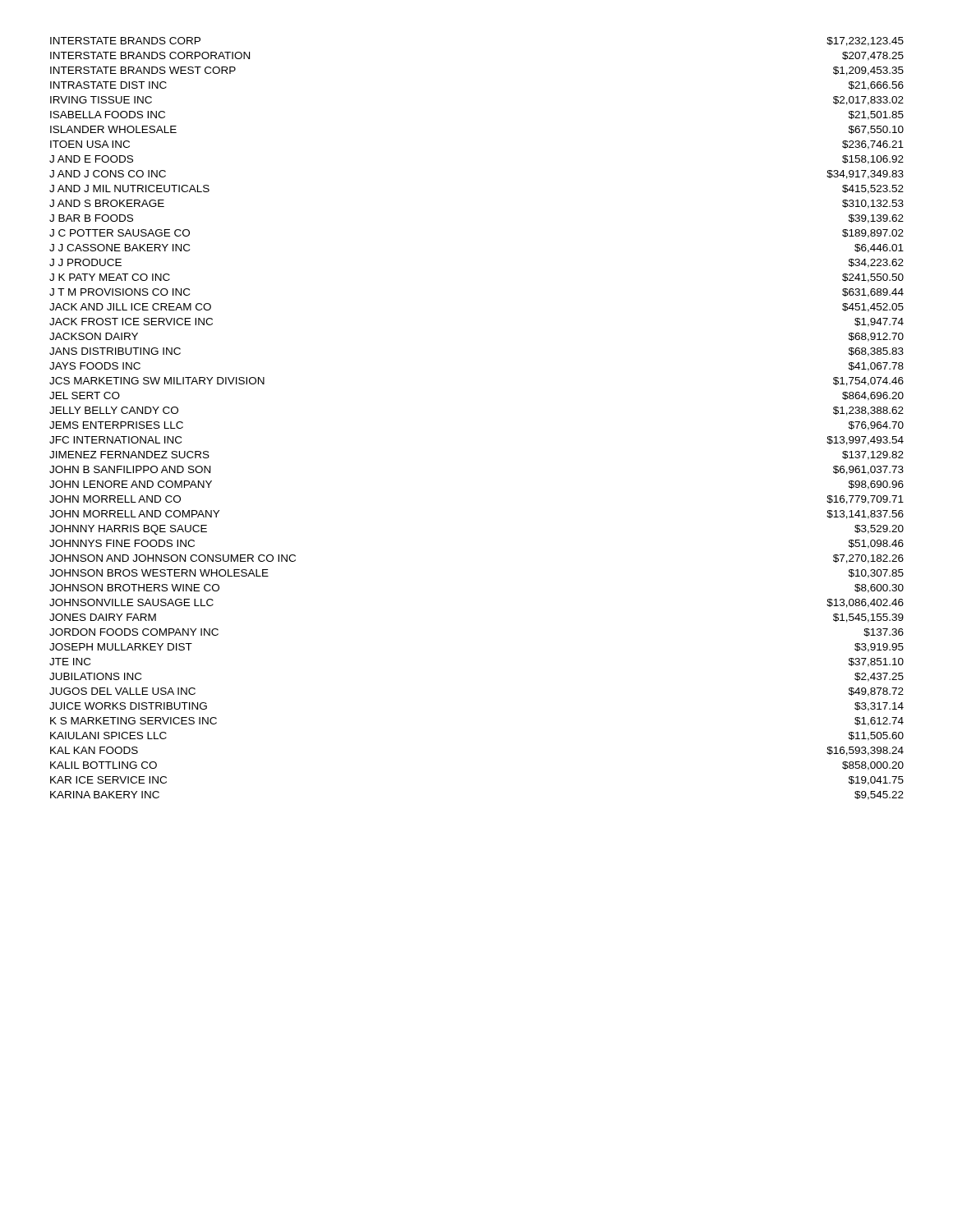
Task: Locate the list item that reads "JEMS ENTERPRISES LLC$76,964.70"
Action: point(116,426)
